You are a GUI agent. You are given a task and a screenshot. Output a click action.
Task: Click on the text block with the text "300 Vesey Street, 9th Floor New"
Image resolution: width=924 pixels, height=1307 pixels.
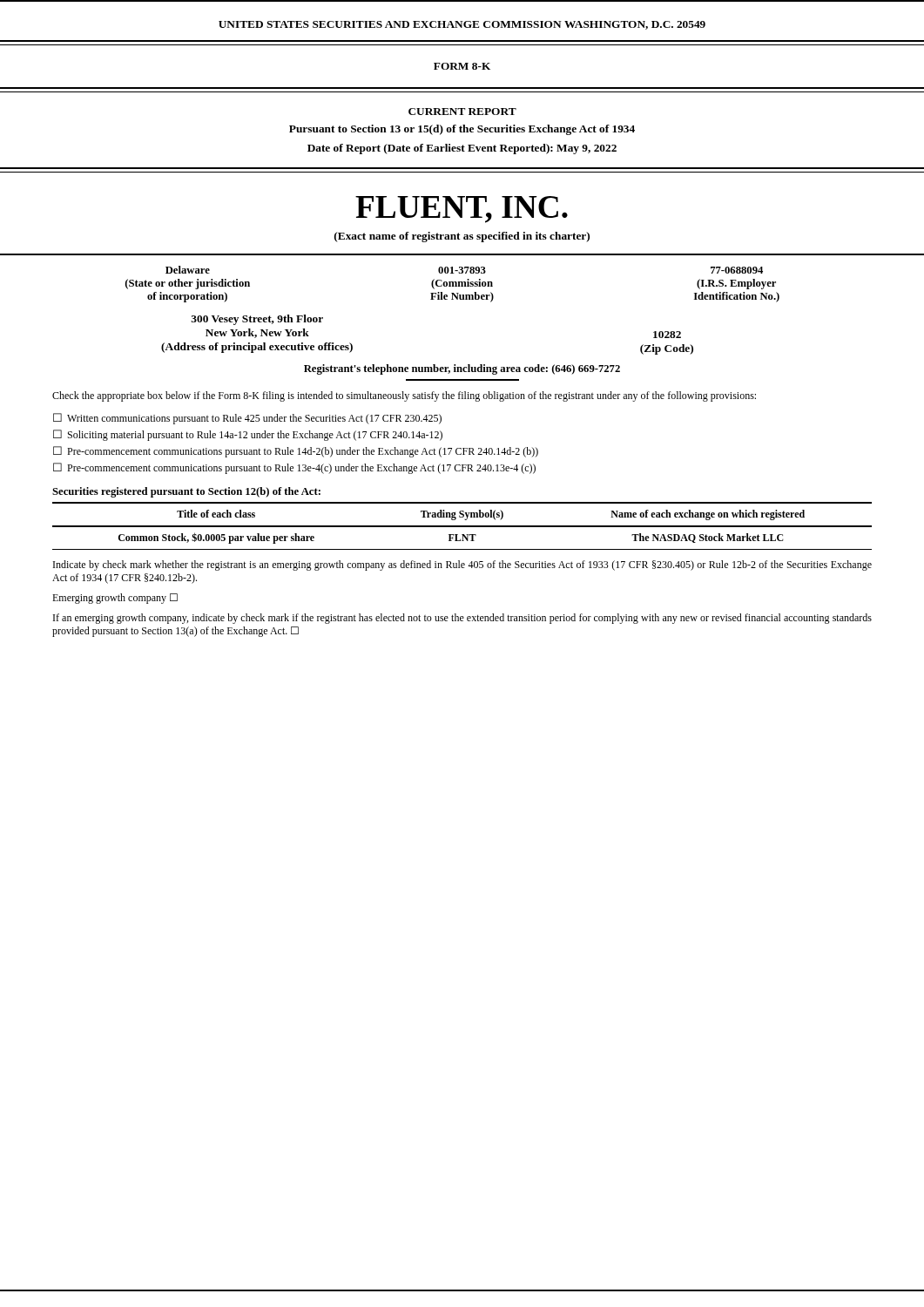click(x=257, y=333)
